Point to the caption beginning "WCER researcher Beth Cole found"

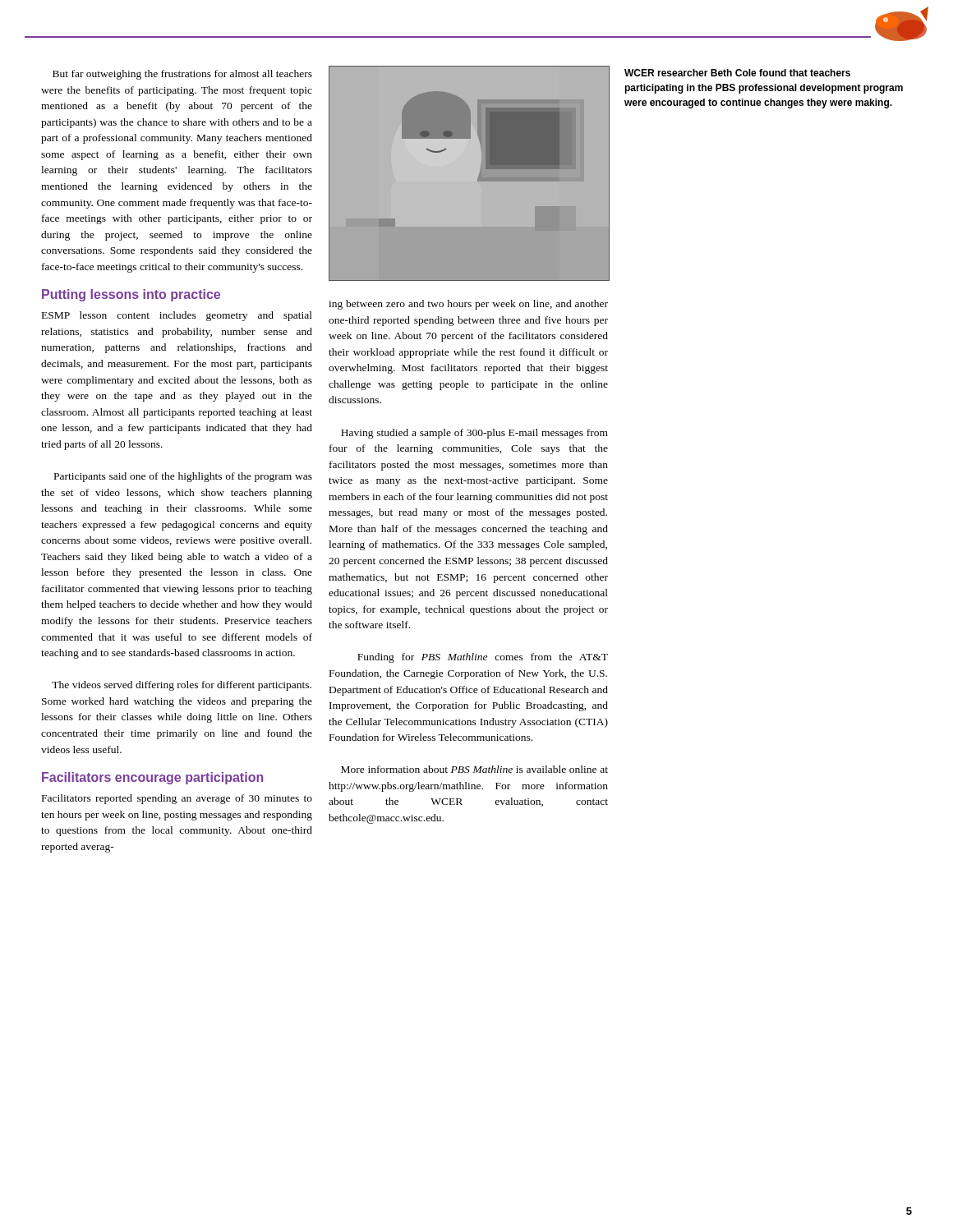(x=764, y=88)
